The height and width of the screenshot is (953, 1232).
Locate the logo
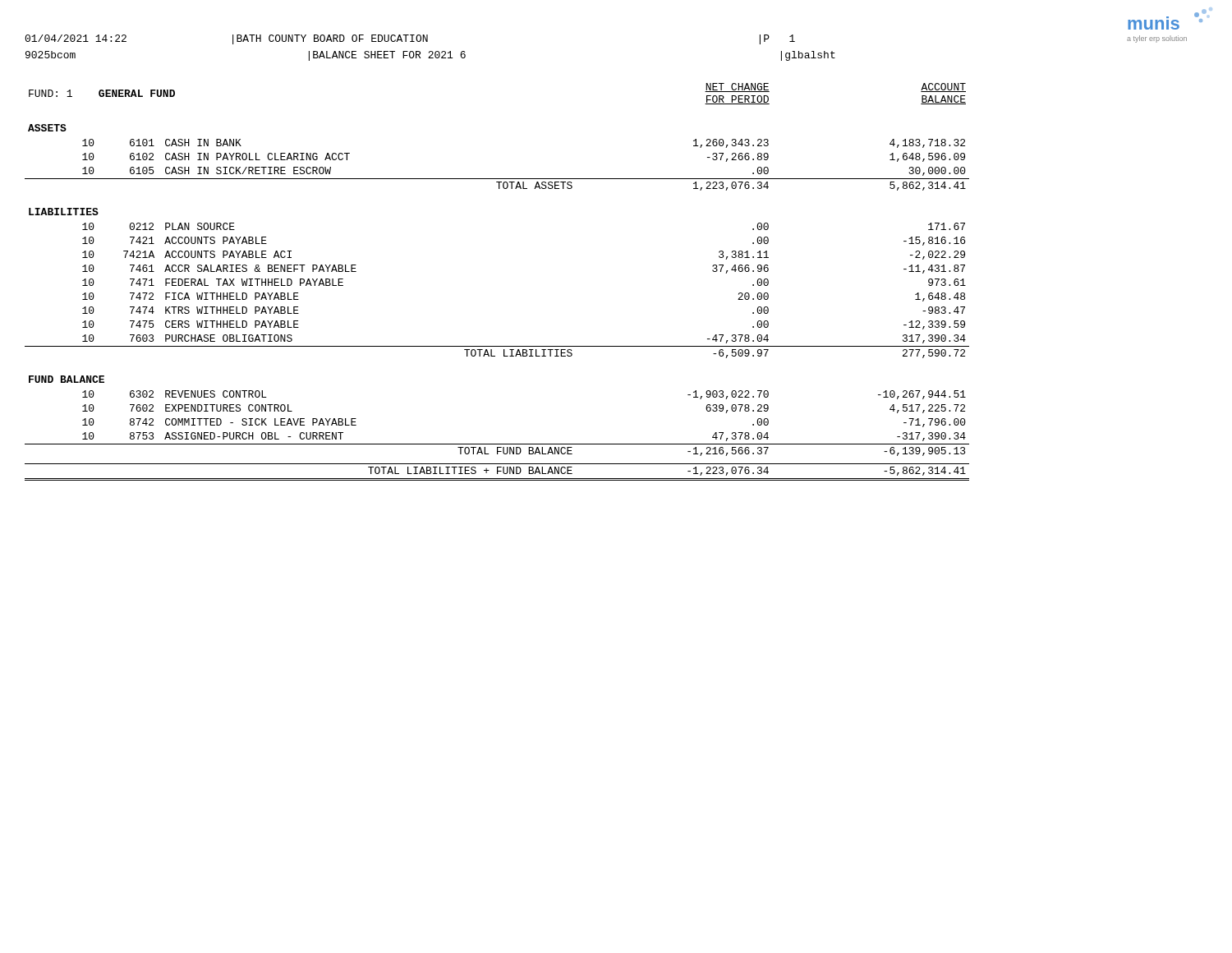coord(1168,29)
